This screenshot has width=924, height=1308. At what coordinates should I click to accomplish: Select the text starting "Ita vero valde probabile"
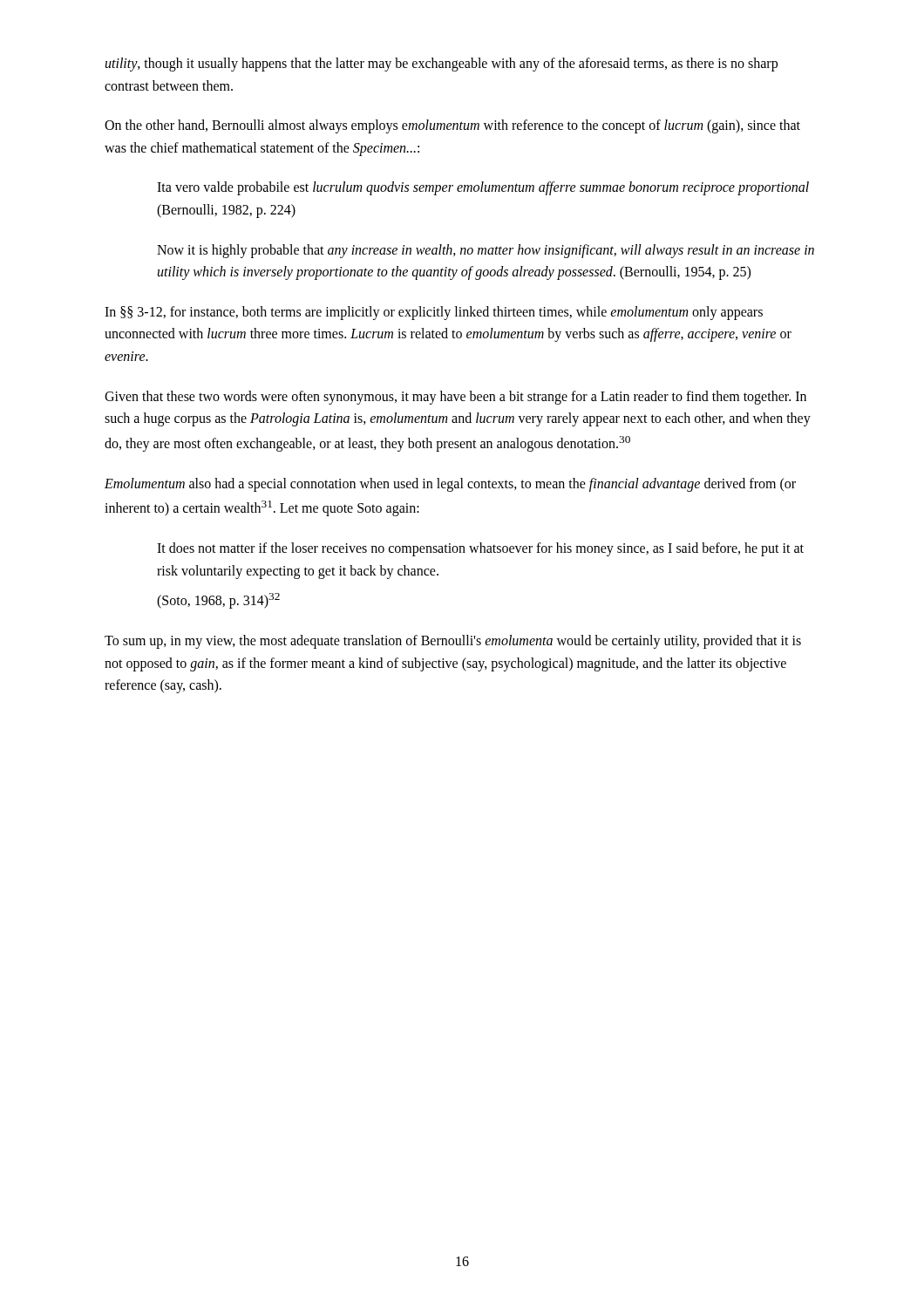pyautogui.click(x=488, y=199)
